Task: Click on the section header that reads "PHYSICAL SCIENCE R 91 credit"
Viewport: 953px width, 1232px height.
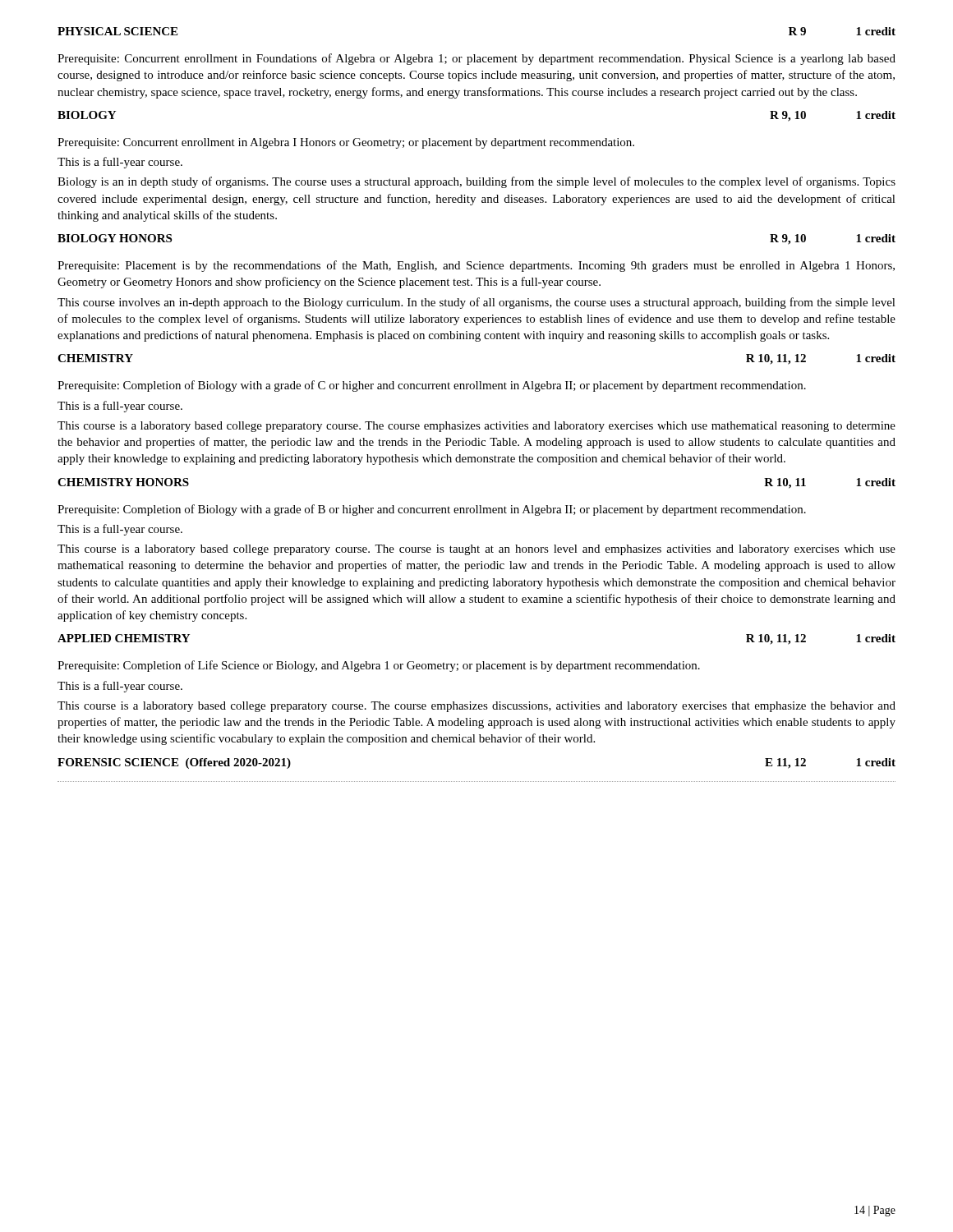Action: point(111,32)
